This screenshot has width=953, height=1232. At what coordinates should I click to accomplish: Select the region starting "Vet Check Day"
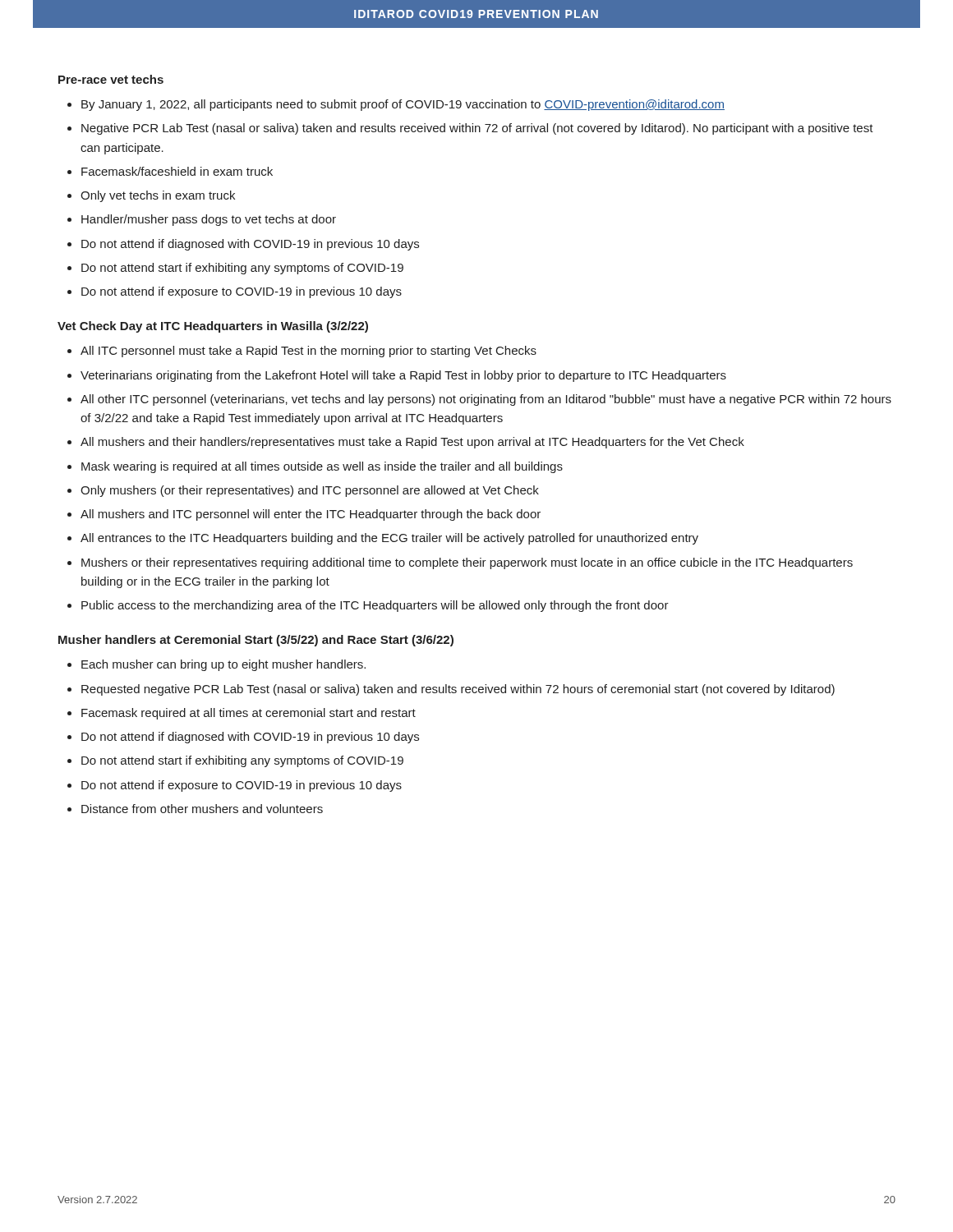(213, 326)
